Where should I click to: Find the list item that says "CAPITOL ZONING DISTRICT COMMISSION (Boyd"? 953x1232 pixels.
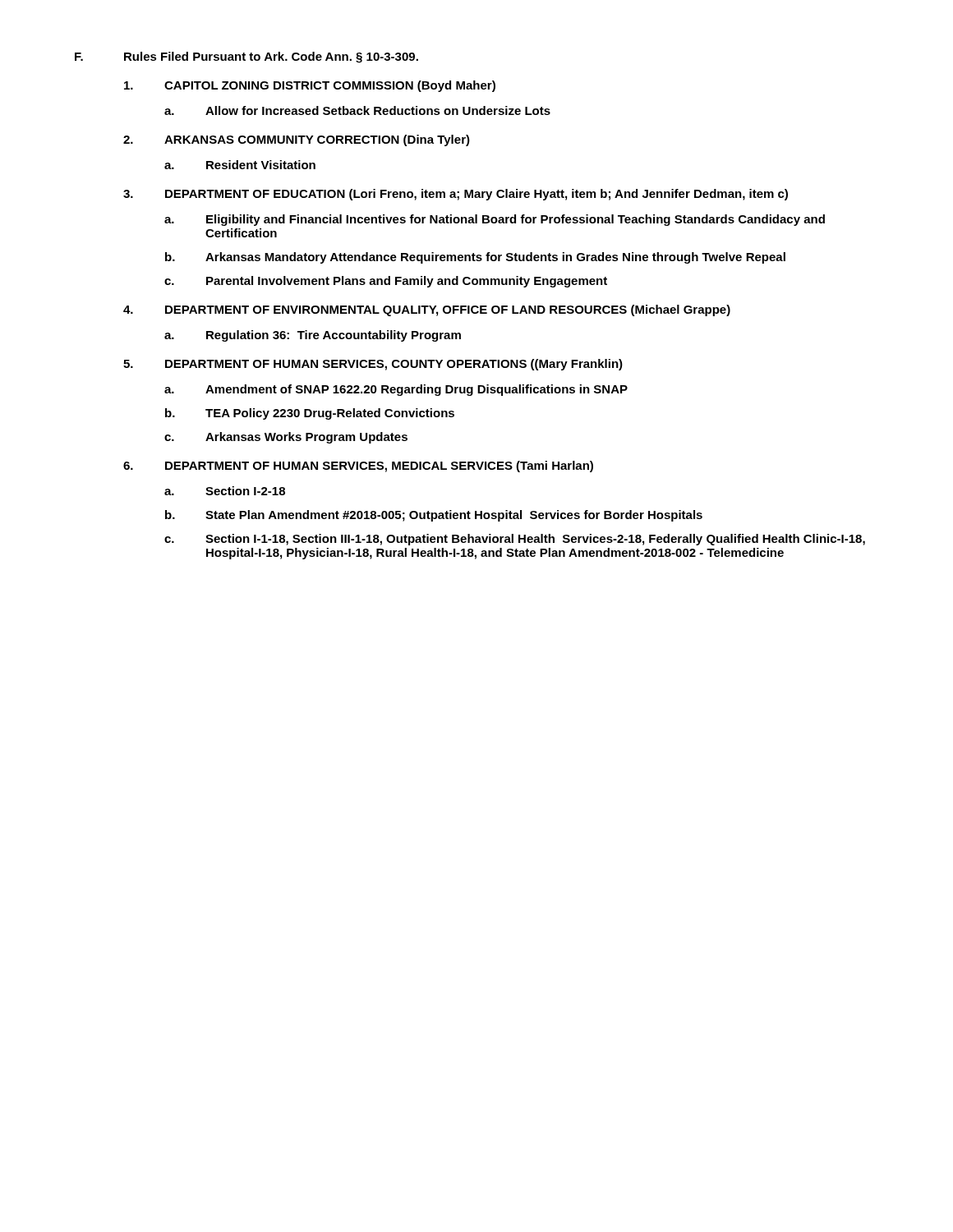501,85
